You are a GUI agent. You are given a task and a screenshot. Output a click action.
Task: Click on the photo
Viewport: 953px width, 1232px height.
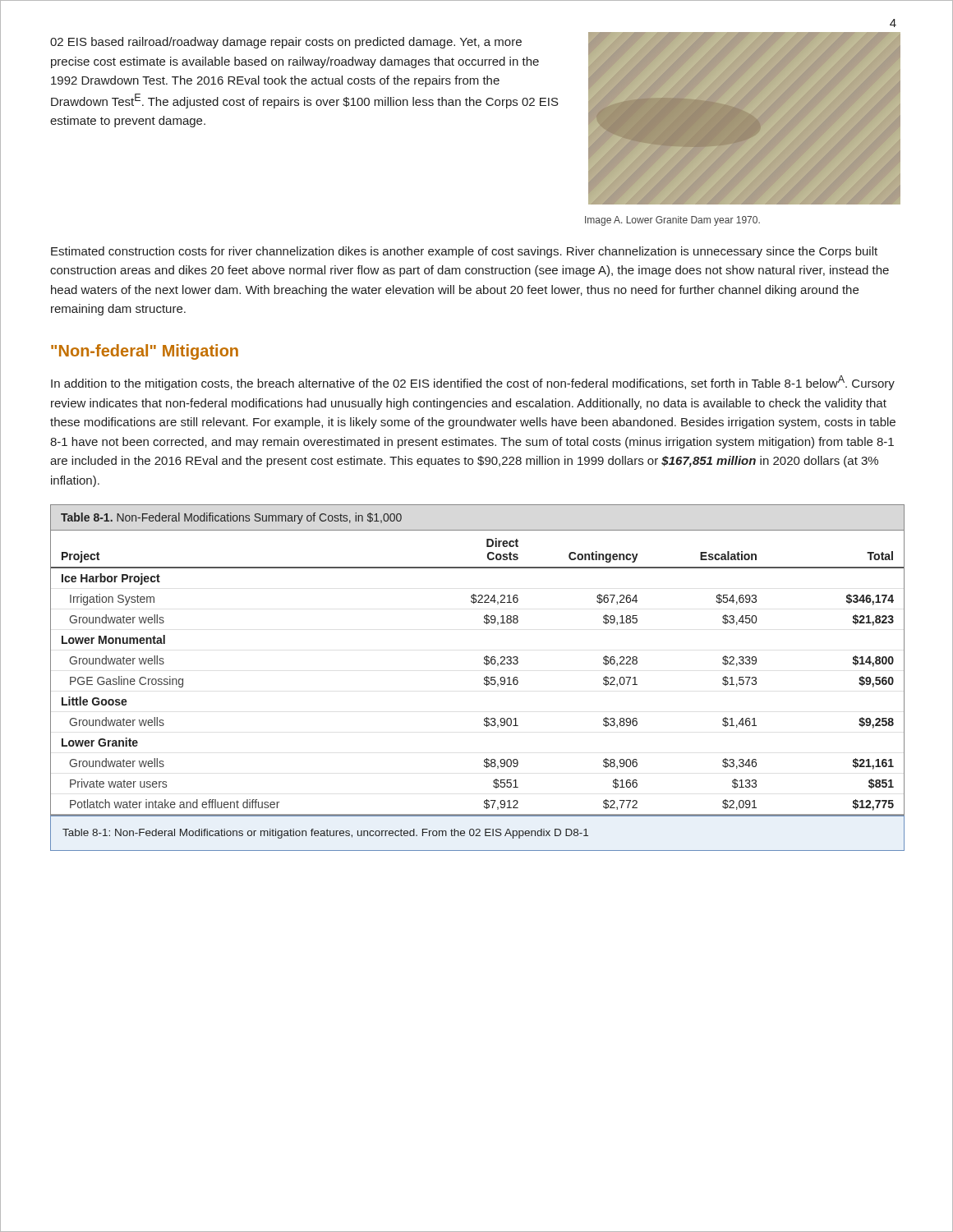click(744, 121)
